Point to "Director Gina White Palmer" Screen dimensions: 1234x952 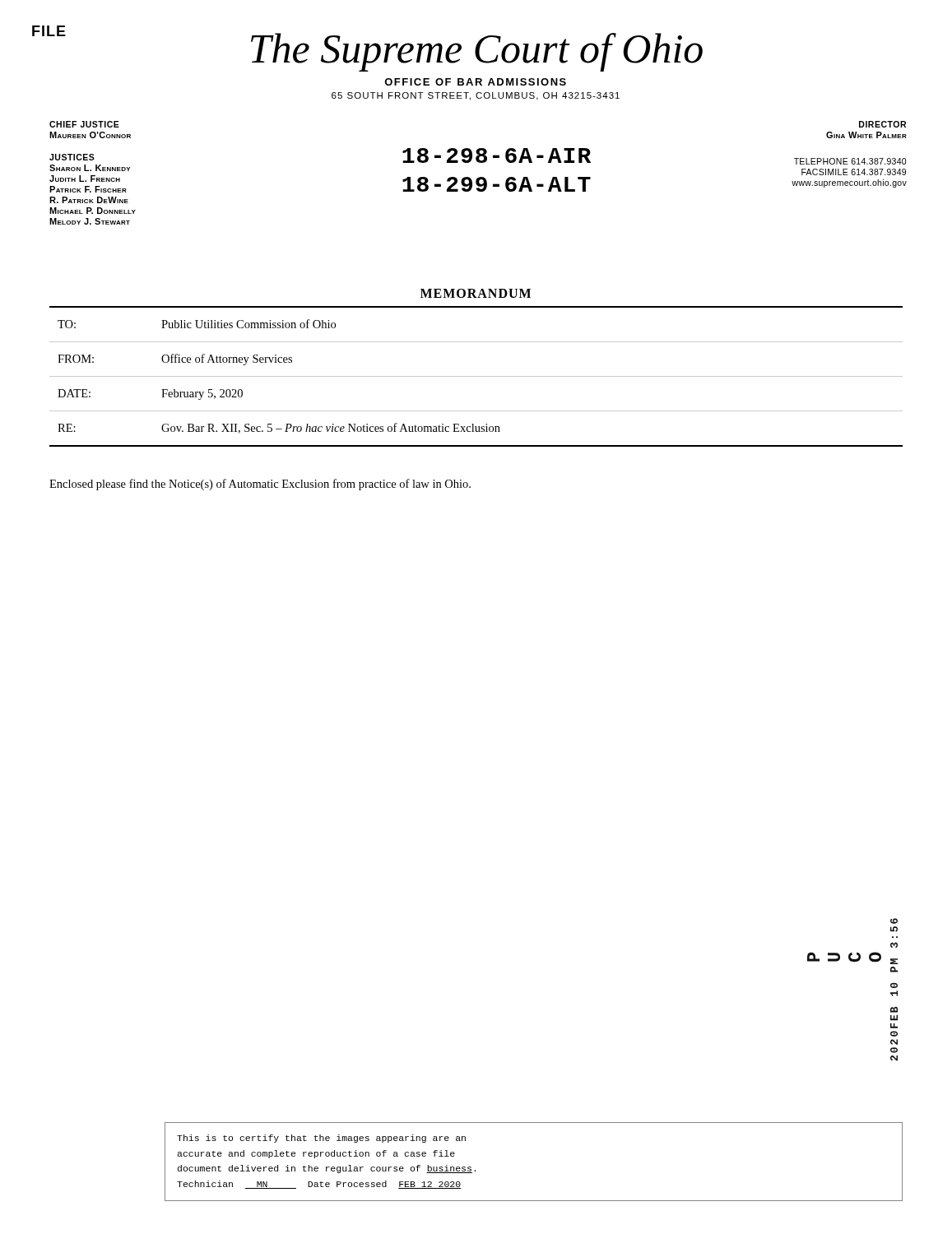[x=816, y=130]
